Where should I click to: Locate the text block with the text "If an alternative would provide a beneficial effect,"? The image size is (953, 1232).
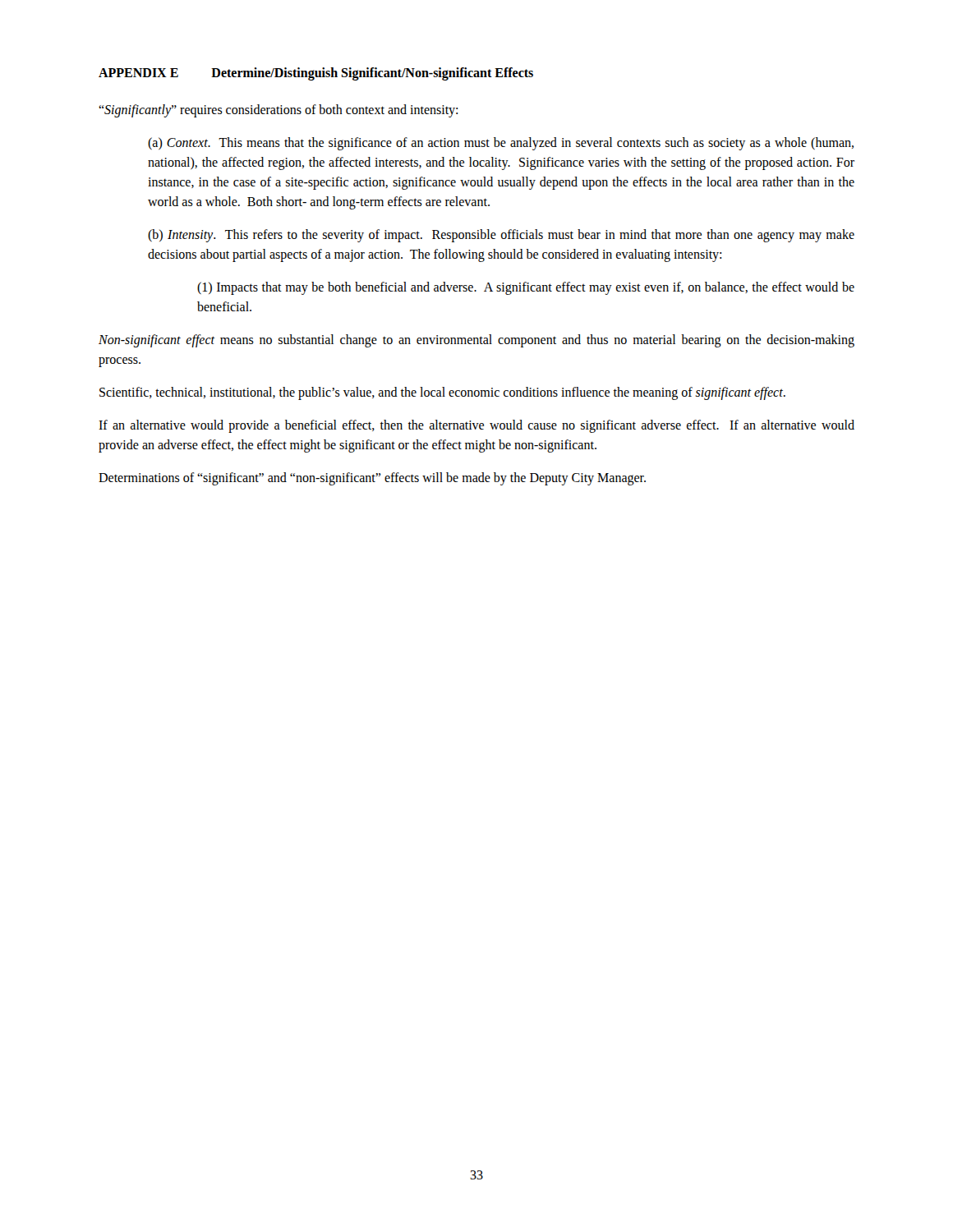tap(476, 435)
